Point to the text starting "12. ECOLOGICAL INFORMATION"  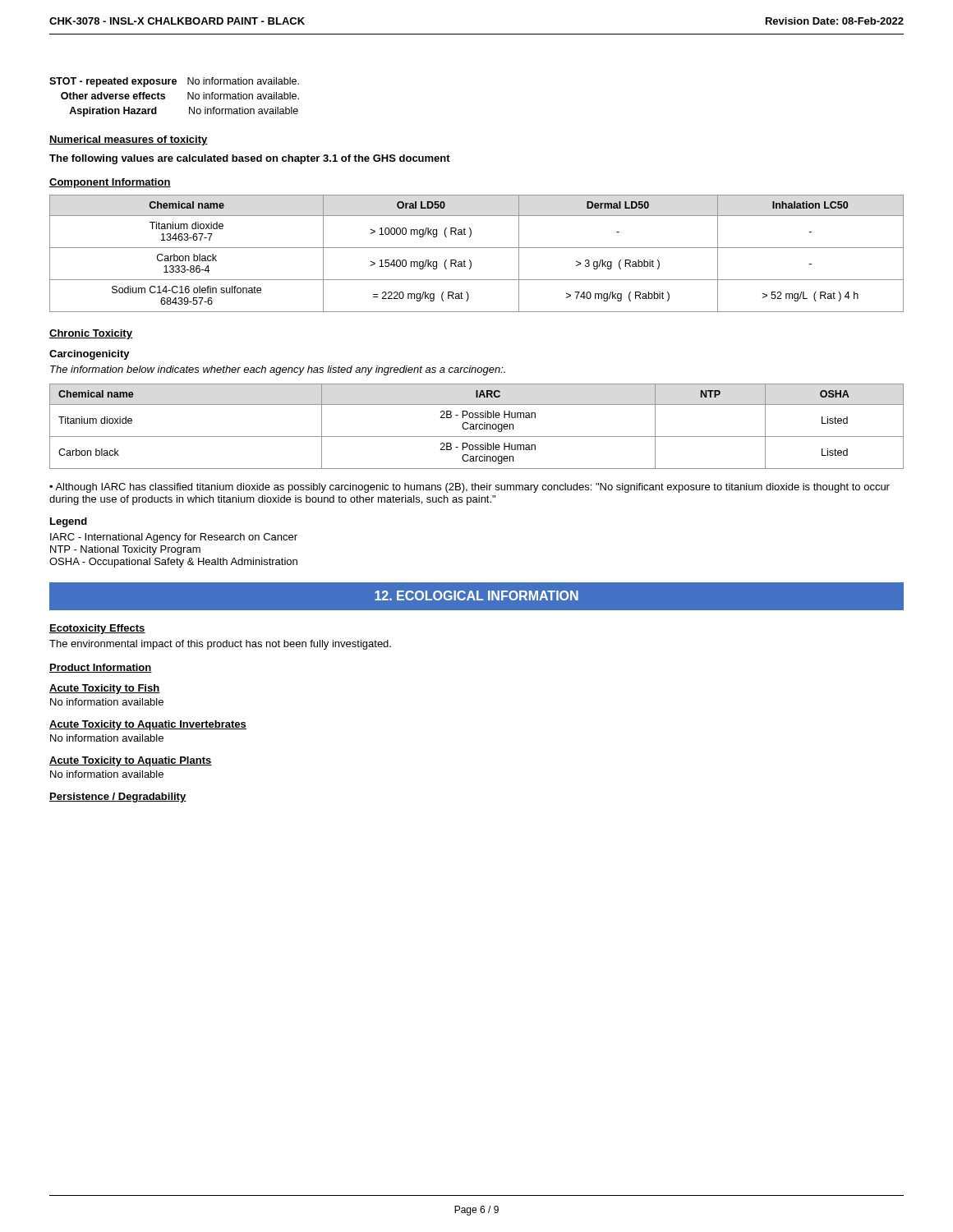tap(476, 596)
